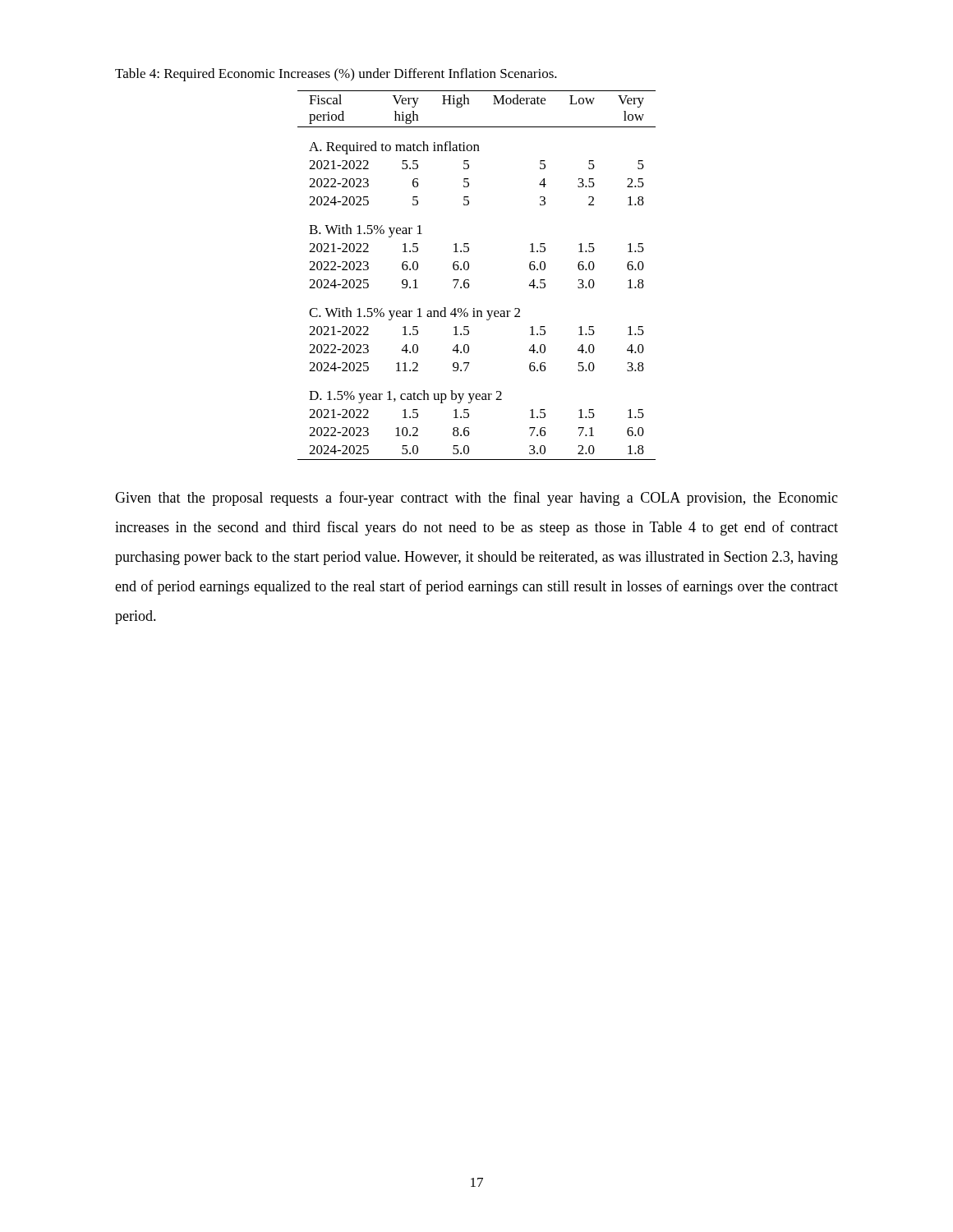
Task: Where is the passage that starts "Given that the proposal requests"?
Action: [476, 557]
